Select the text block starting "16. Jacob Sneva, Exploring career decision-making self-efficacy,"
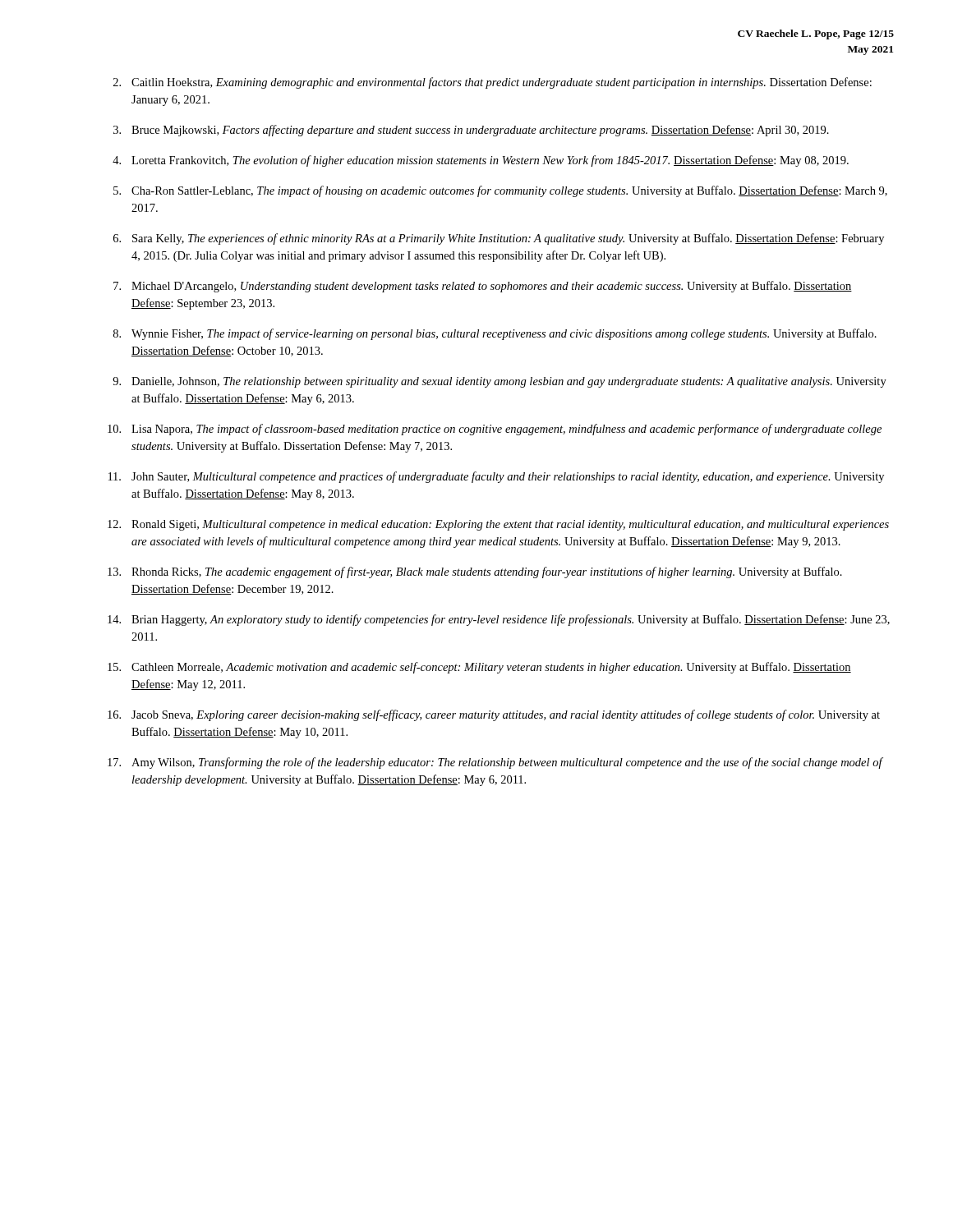953x1232 pixels. (480, 724)
